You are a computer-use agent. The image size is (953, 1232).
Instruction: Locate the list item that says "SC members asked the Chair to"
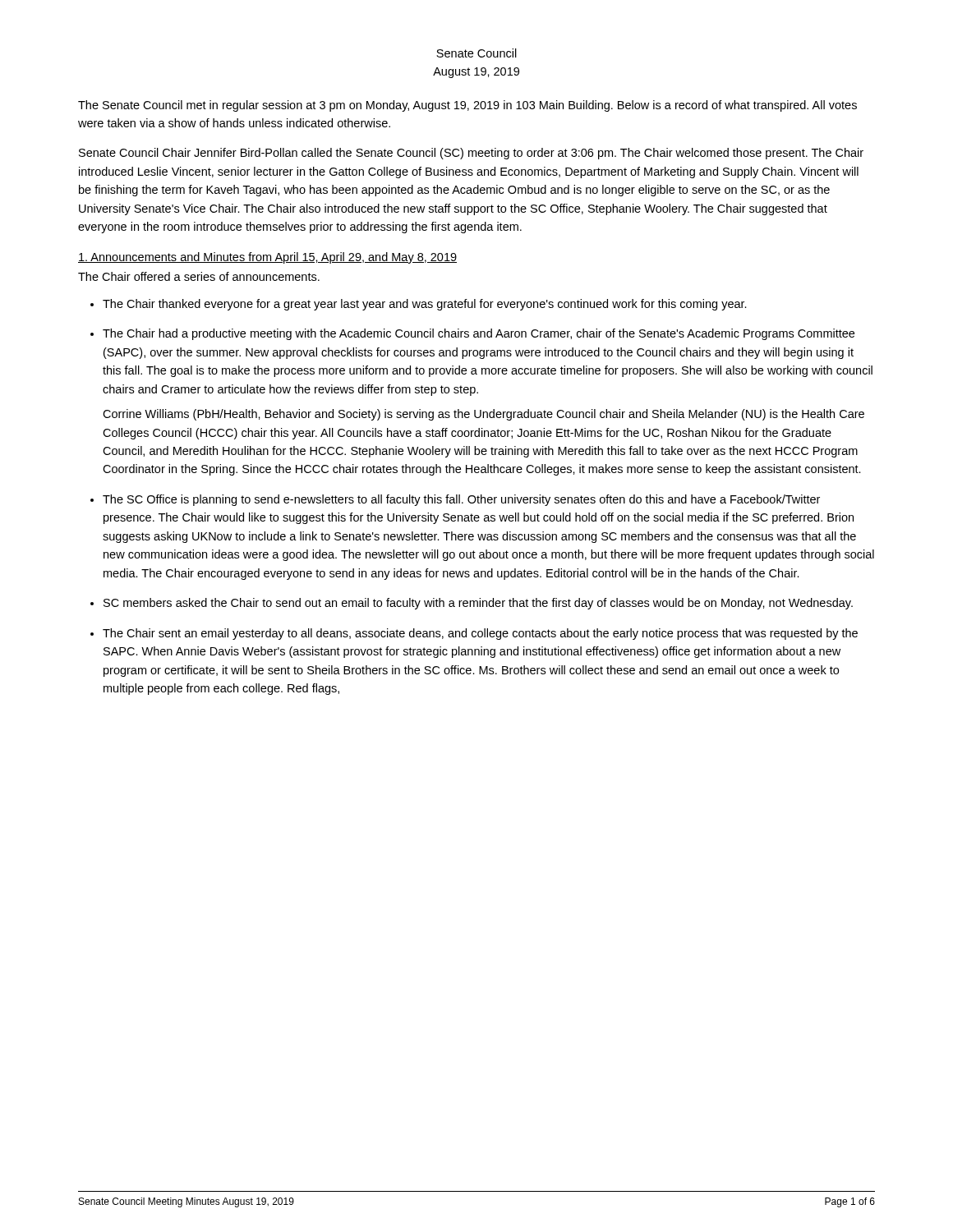coord(478,603)
